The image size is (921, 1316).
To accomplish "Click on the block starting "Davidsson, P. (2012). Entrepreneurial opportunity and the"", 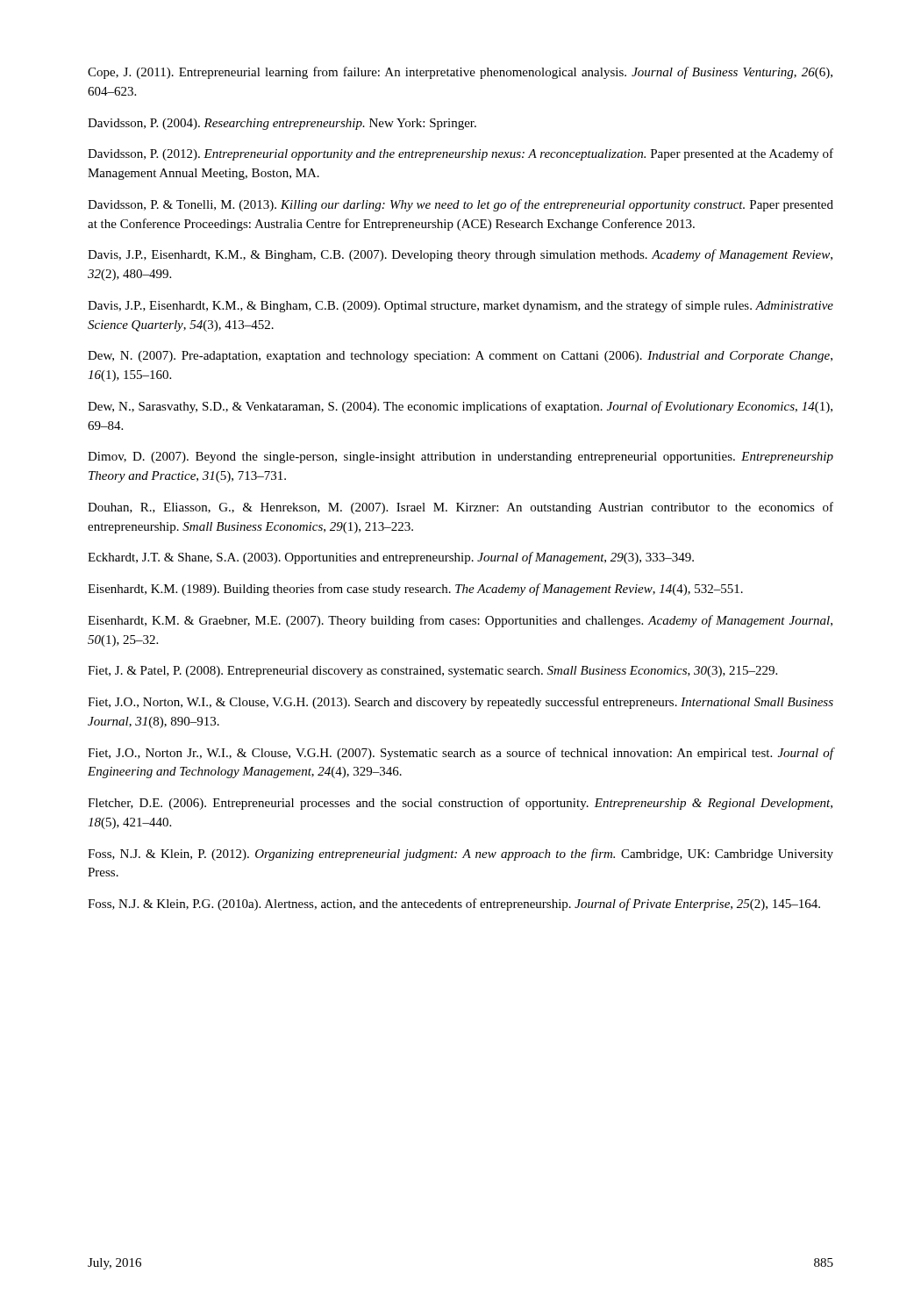I will [460, 163].
